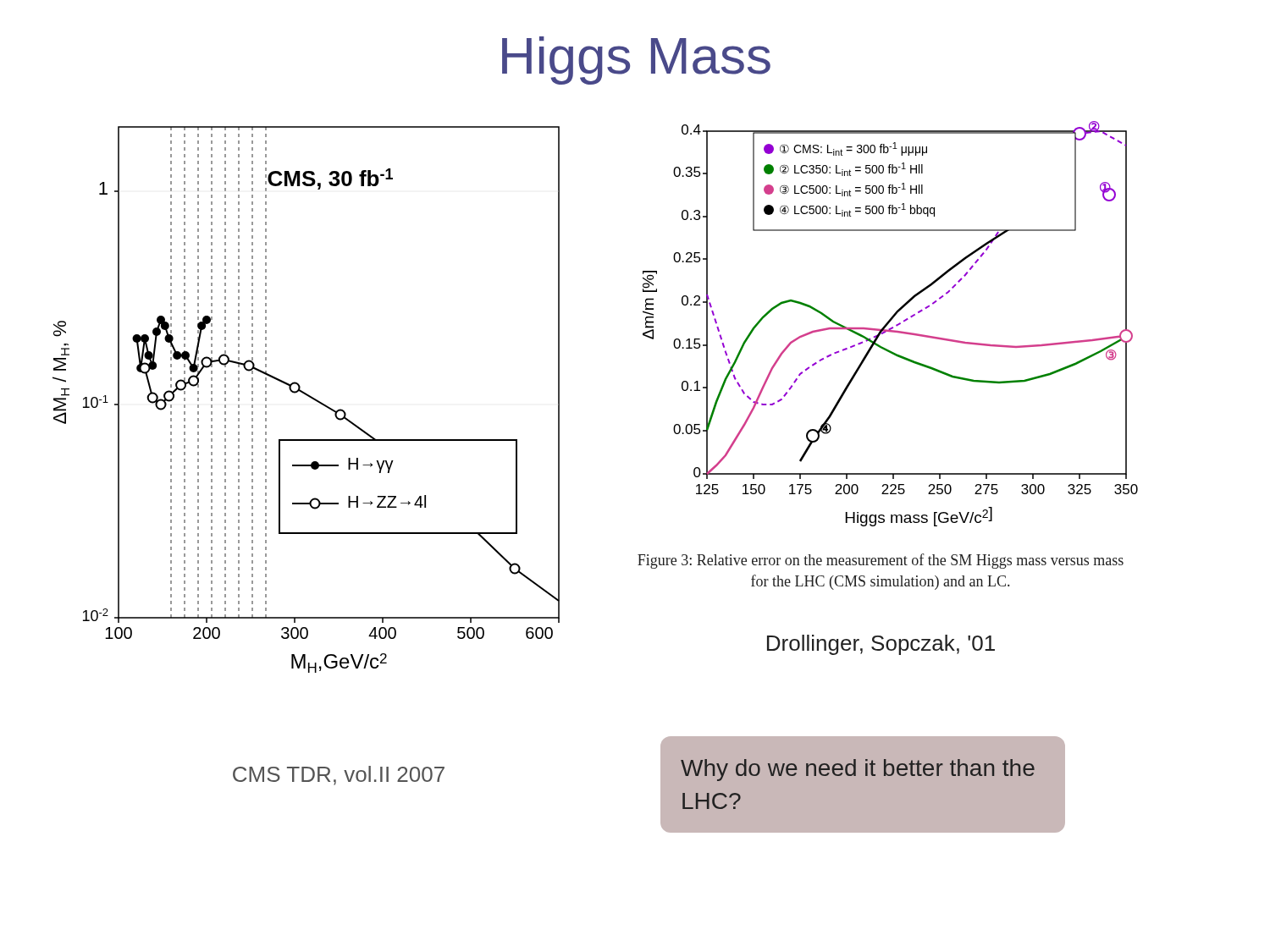Locate the text "Higgs Mass"
Viewport: 1270px width, 952px height.
tap(635, 55)
